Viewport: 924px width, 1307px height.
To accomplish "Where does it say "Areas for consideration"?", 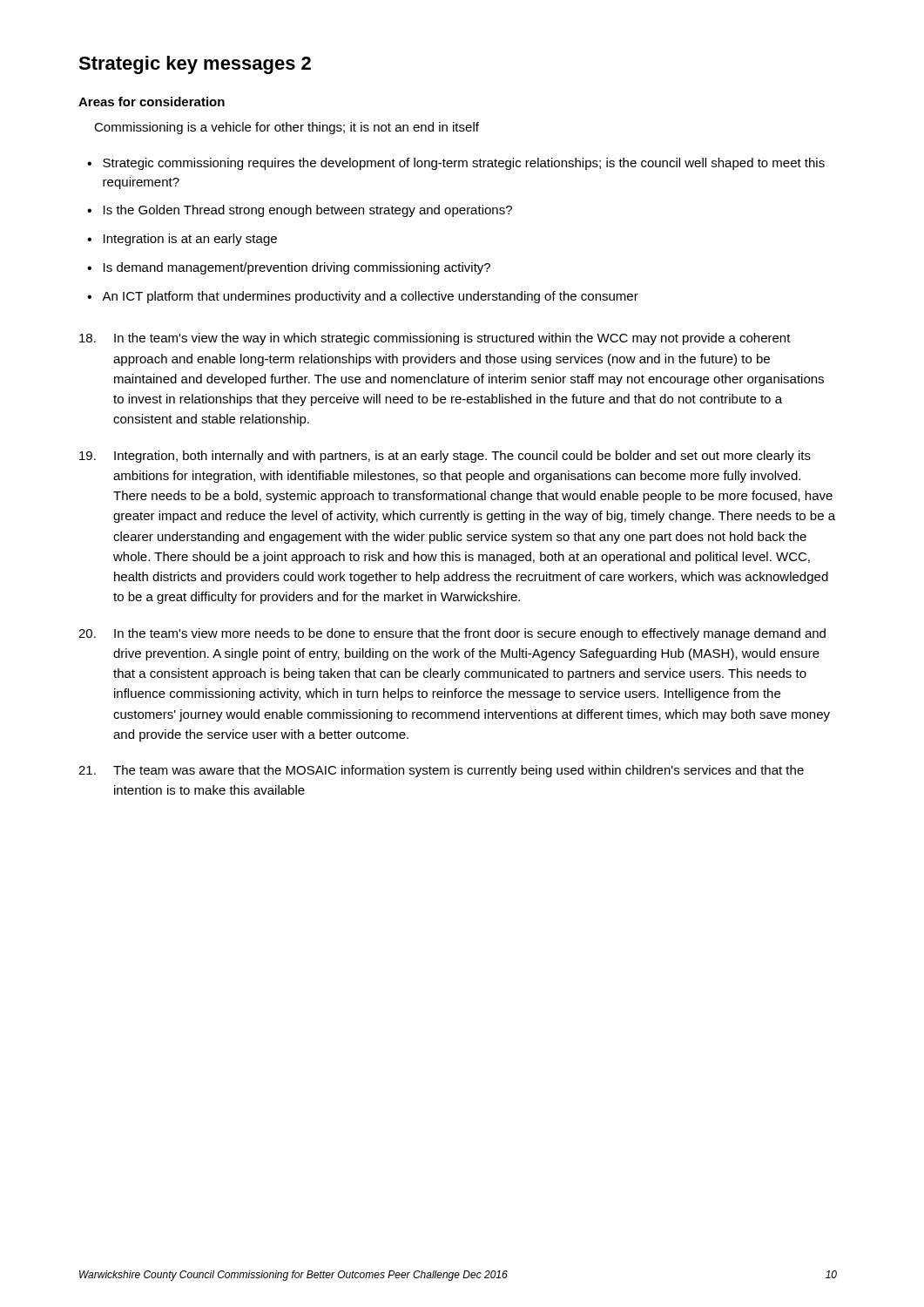I will coord(152,101).
